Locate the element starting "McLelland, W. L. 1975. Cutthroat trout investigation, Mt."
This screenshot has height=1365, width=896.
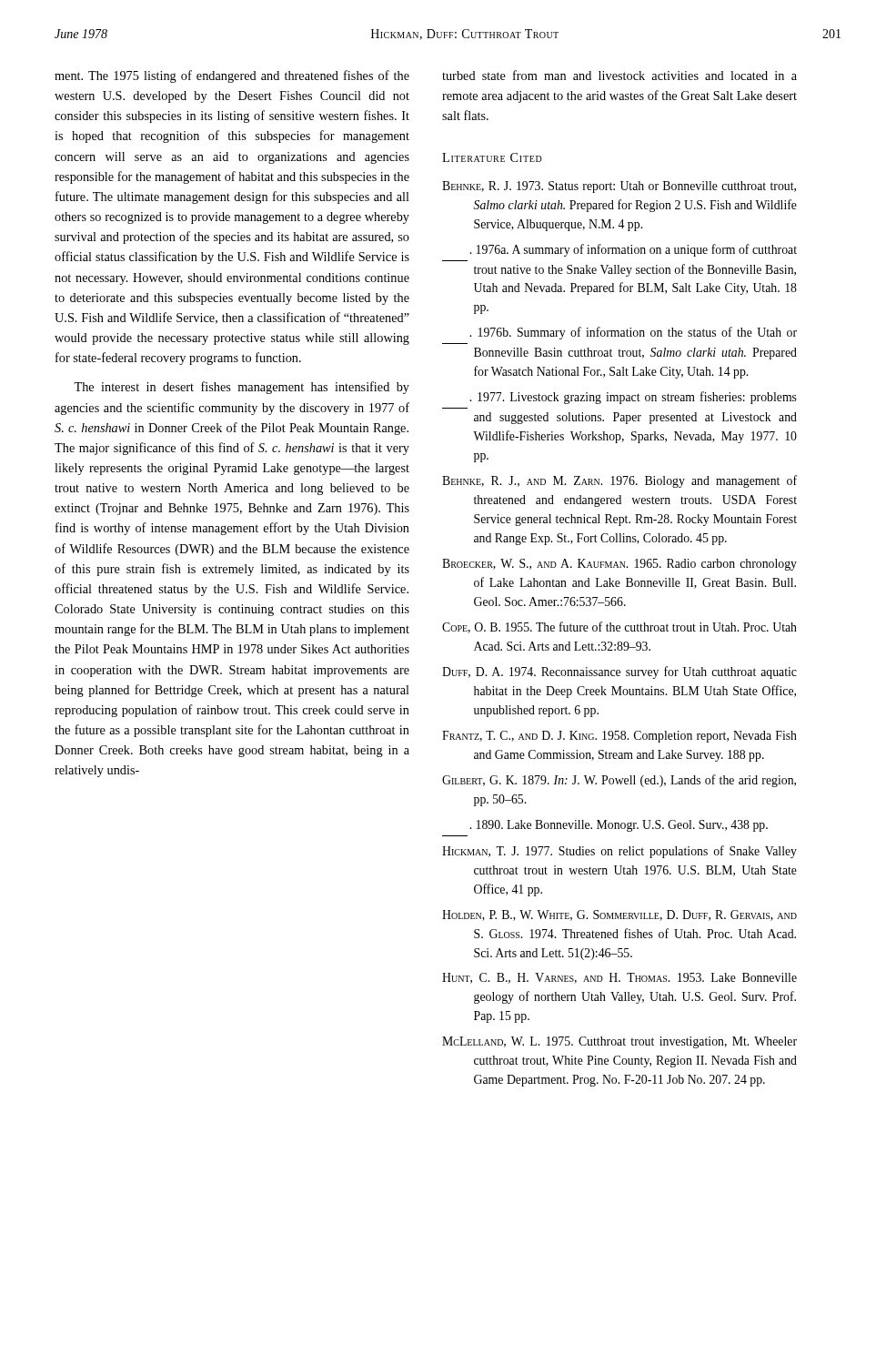[x=619, y=1061]
